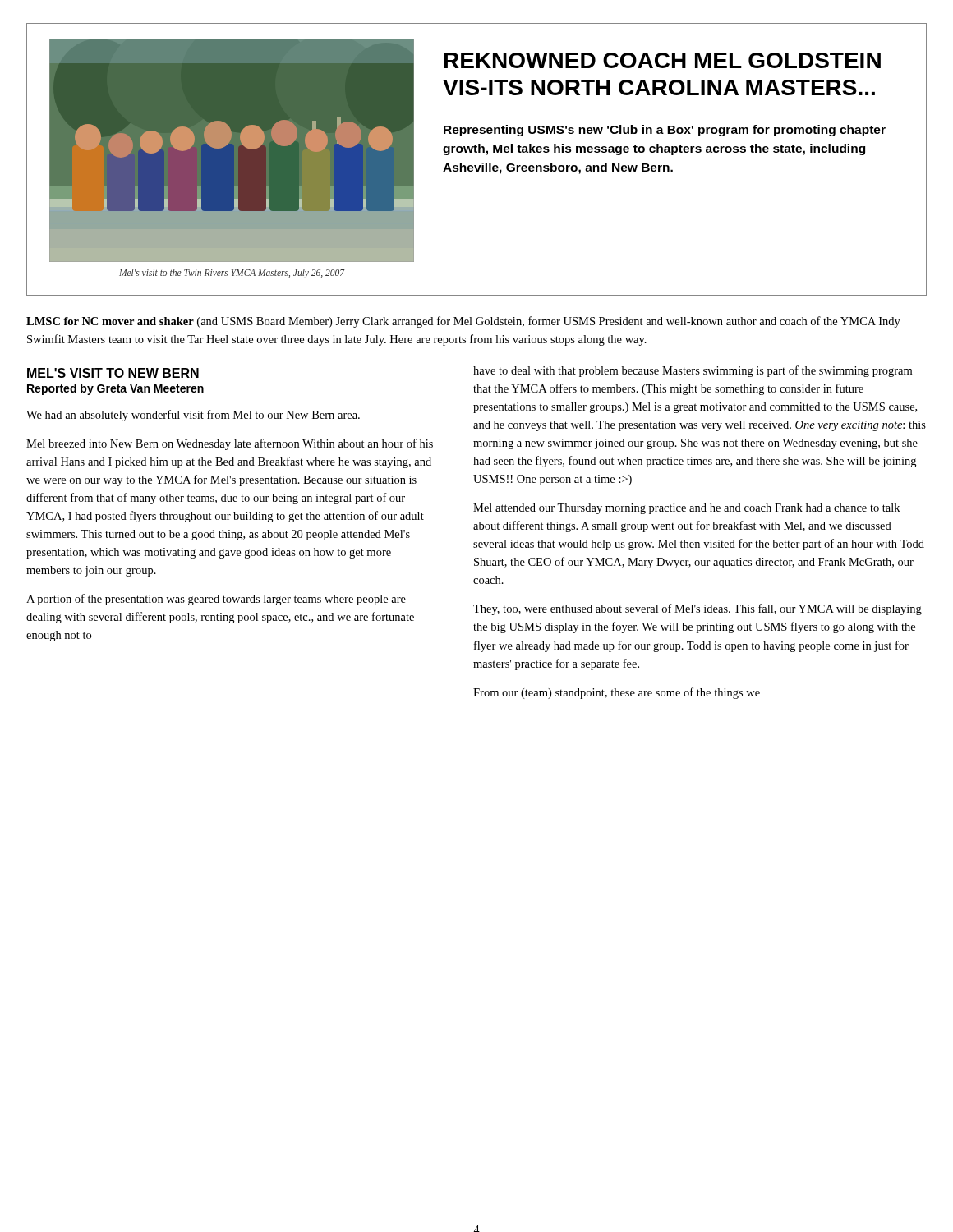Image resolution: width=953 pixels, height=1232 pixels.
Task: Find the text block that reads "Mel breezed into New"
Action: 230,507
